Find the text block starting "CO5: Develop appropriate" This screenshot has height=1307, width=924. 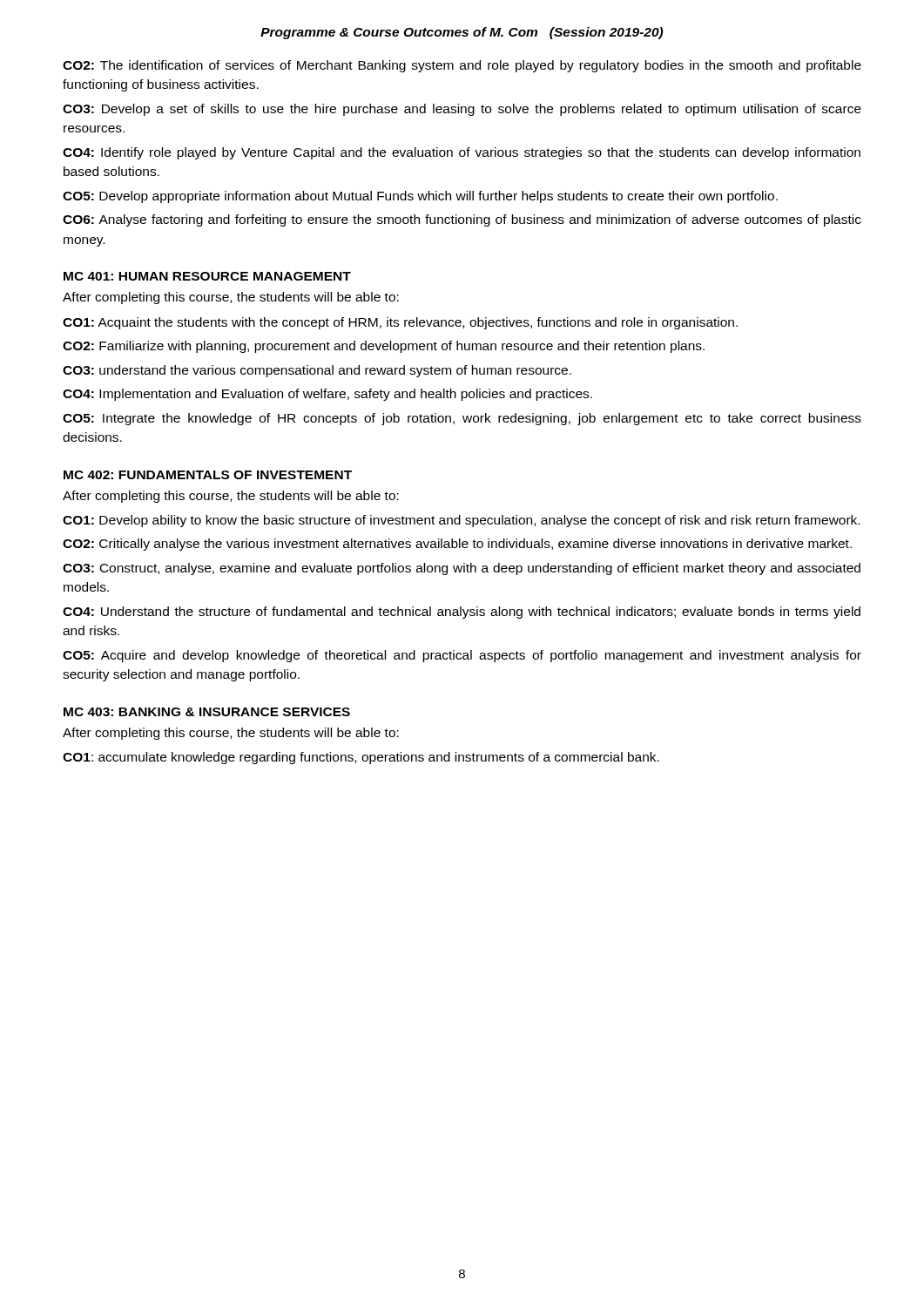pos(421,195)
